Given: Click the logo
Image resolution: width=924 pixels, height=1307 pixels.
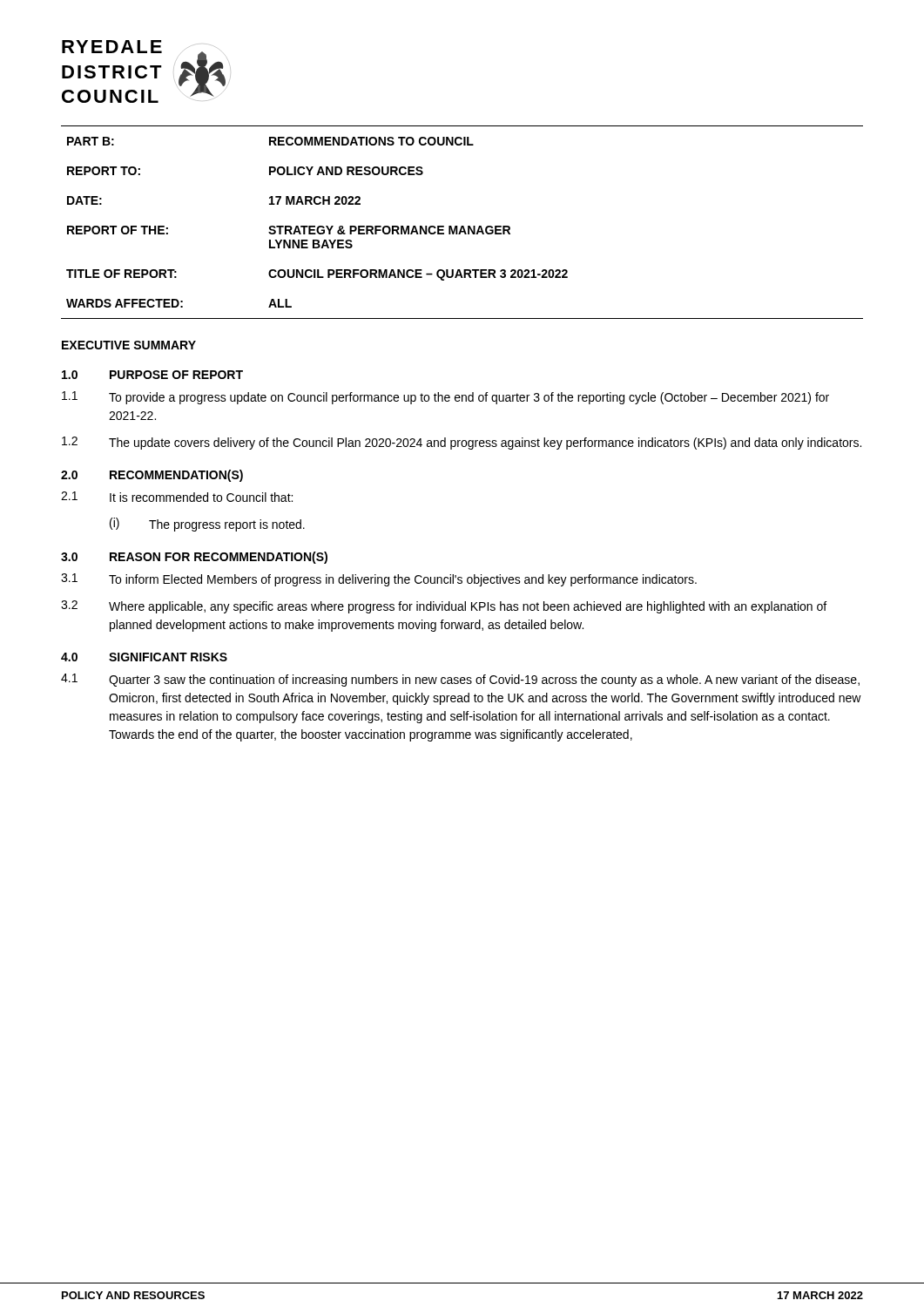Looking at the screenshot, I should point(462,72).
